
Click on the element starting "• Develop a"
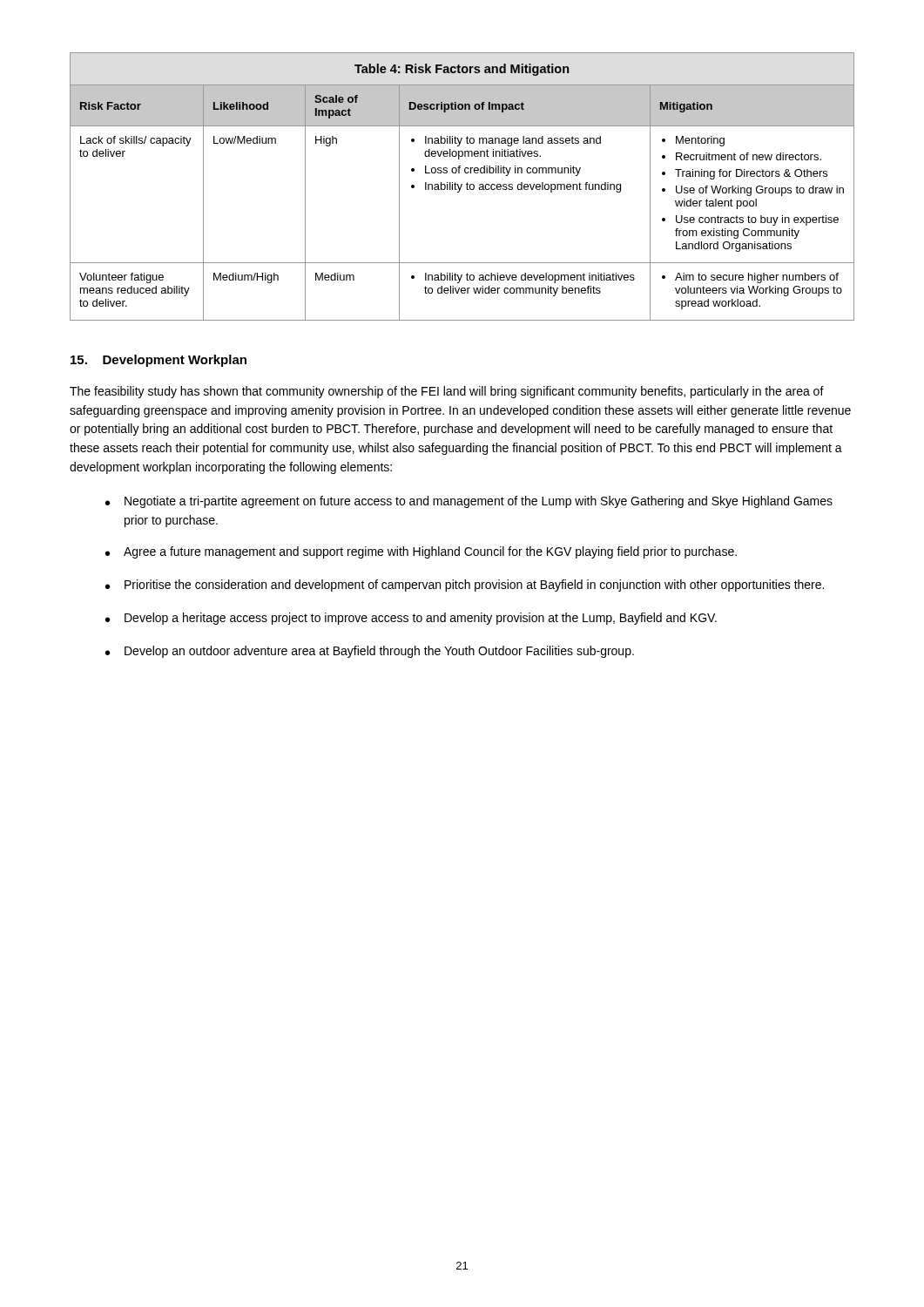[x=479, y=619]
